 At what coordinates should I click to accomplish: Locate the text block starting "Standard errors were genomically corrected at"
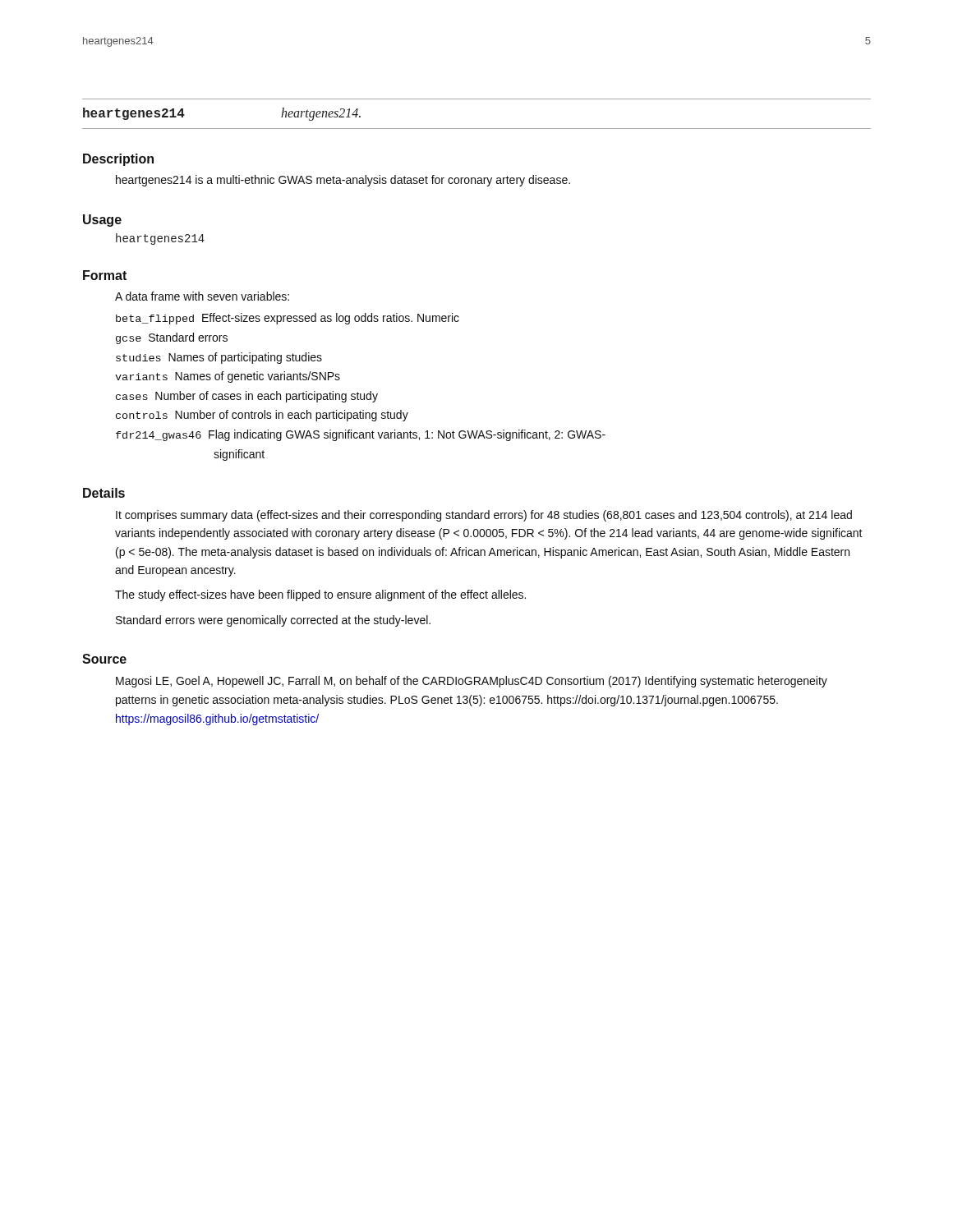click(273, 620)
